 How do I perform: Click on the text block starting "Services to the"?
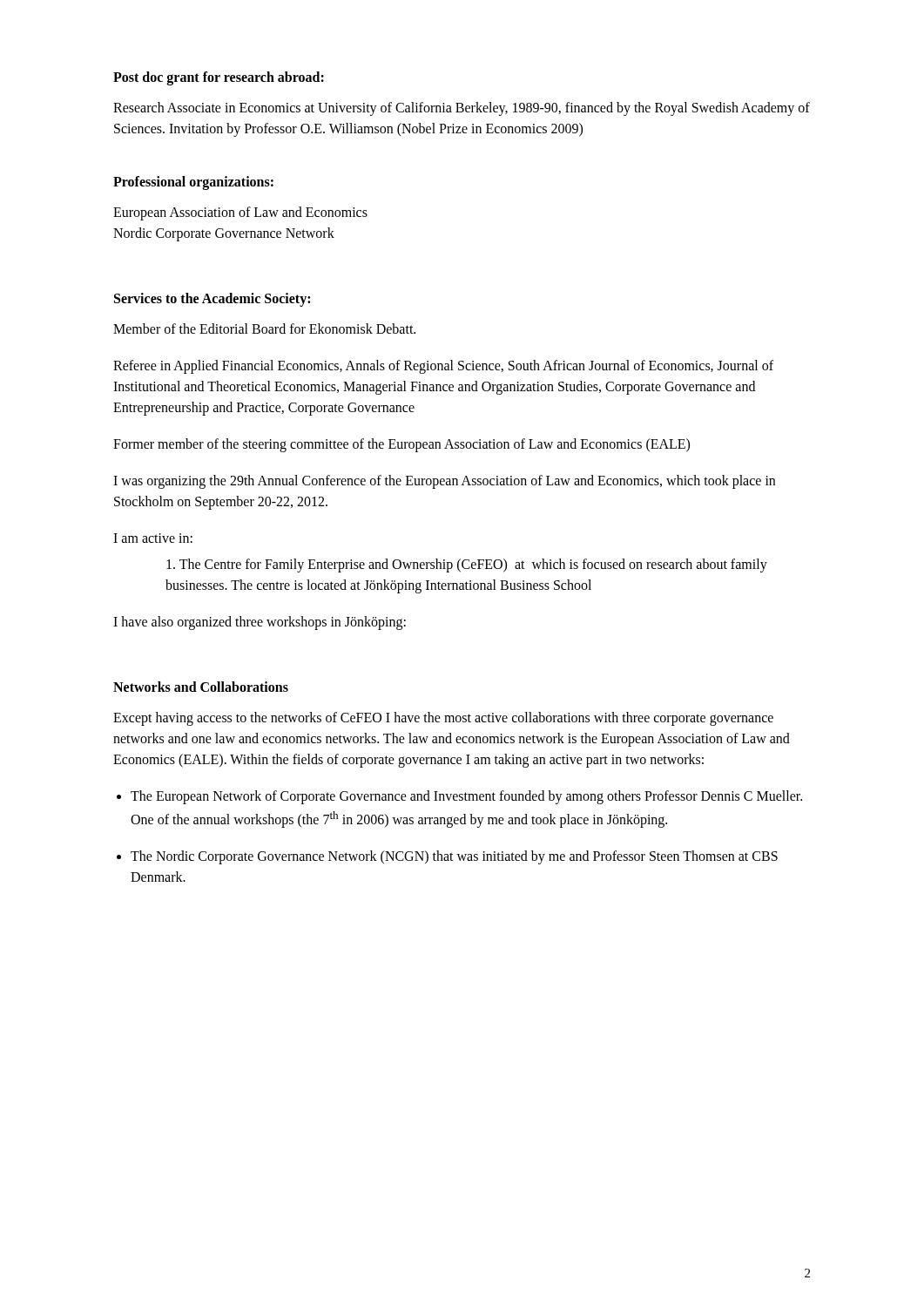tap(212, 298)
